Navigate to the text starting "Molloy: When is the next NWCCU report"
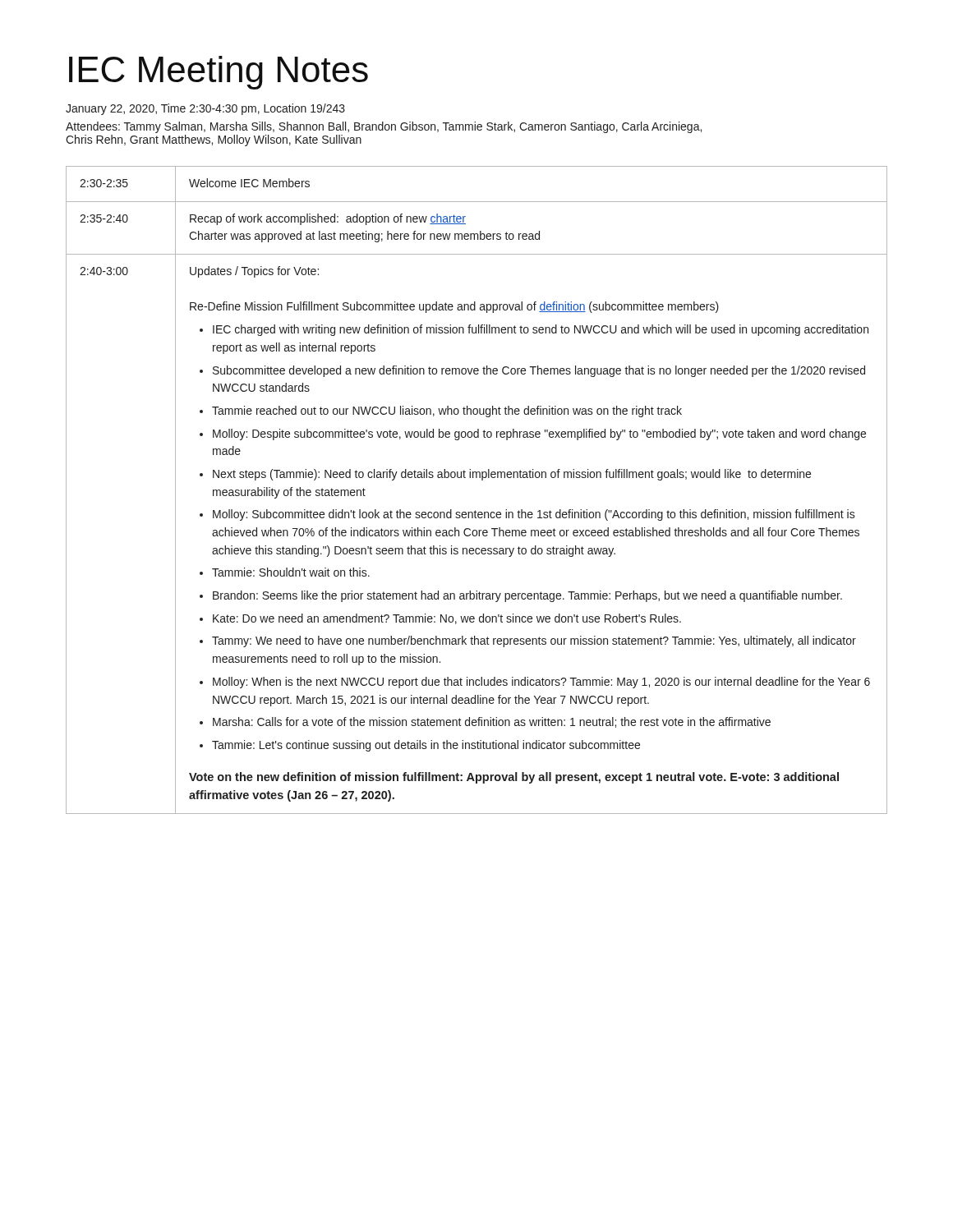 click(541, 690)
